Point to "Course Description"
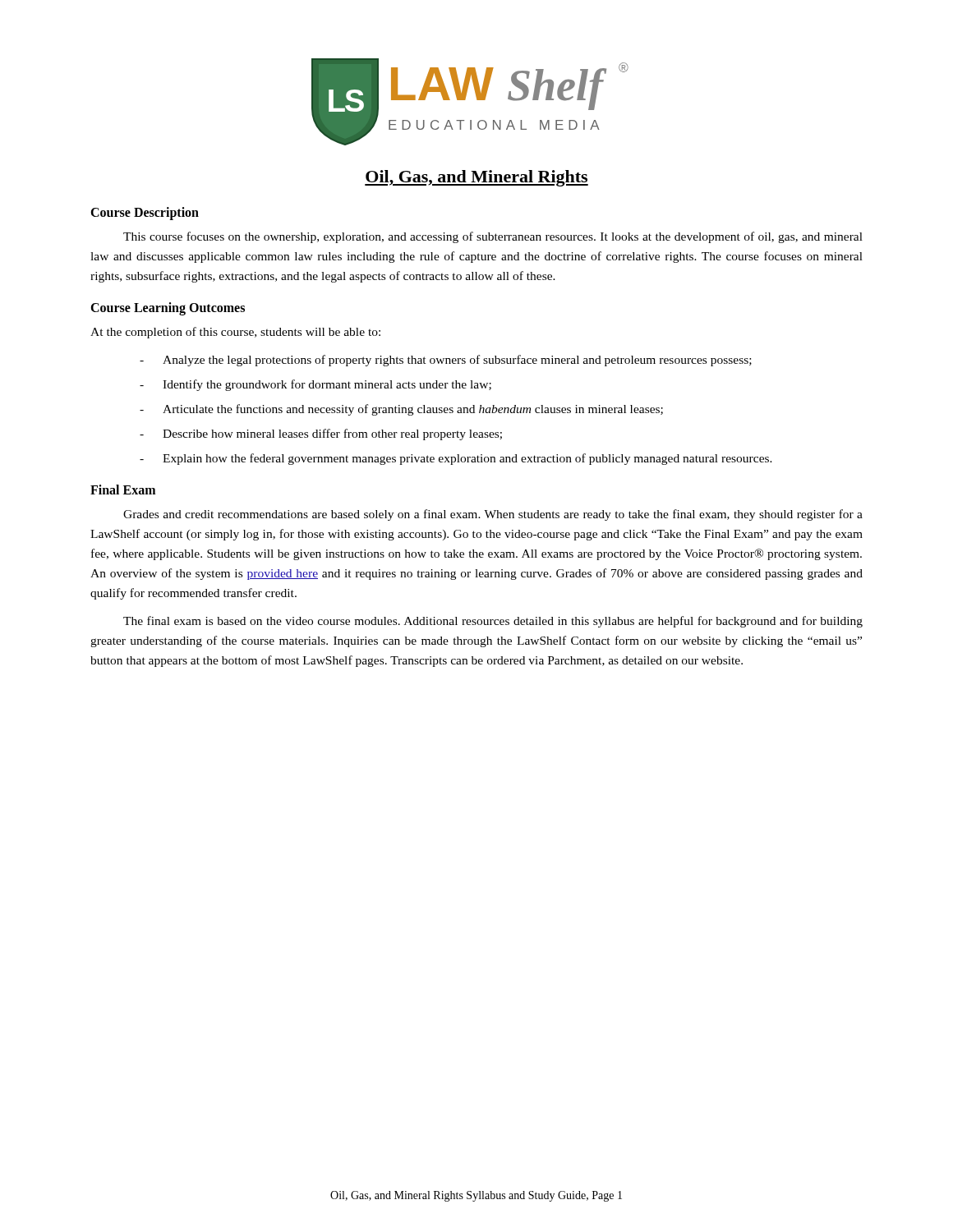The height and width of the screenshot is (1232, 953). pos(145,212)
